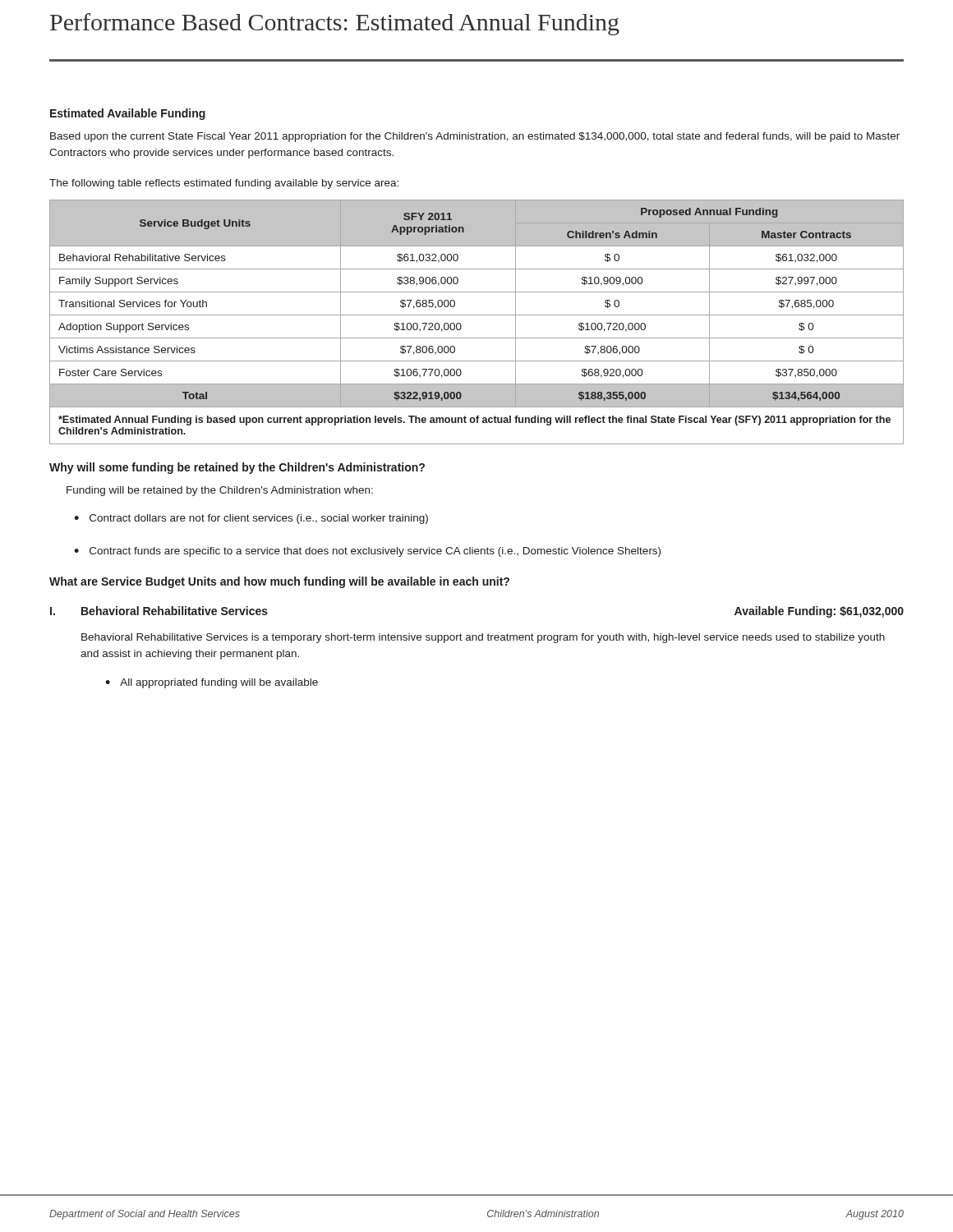Find the block starting "Contract funds are specific to a service"
The height and width of the screenshot is (1232, 953).
(x=375, y=551)
